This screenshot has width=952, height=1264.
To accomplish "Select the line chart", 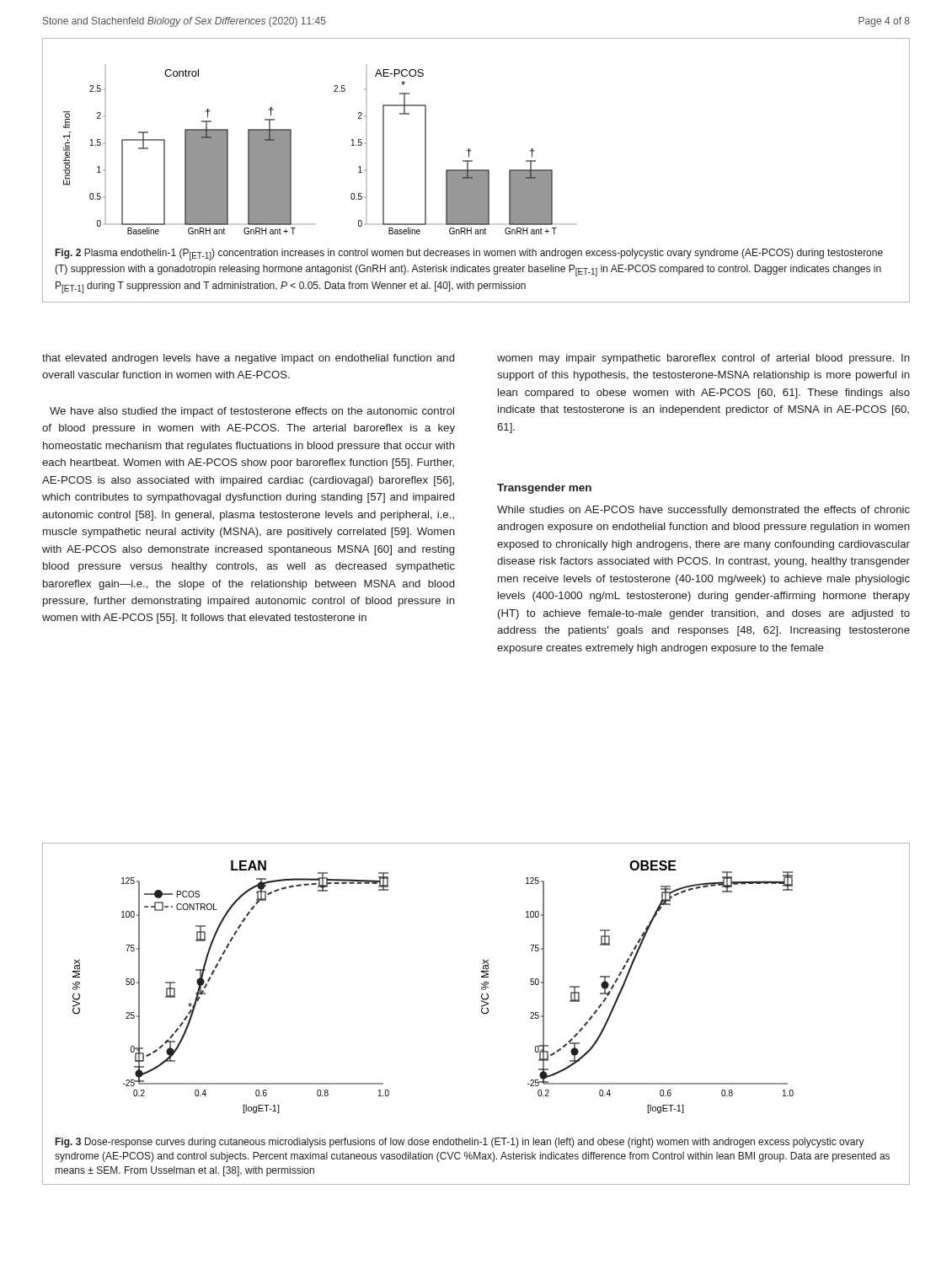I will click(476, 1014).
